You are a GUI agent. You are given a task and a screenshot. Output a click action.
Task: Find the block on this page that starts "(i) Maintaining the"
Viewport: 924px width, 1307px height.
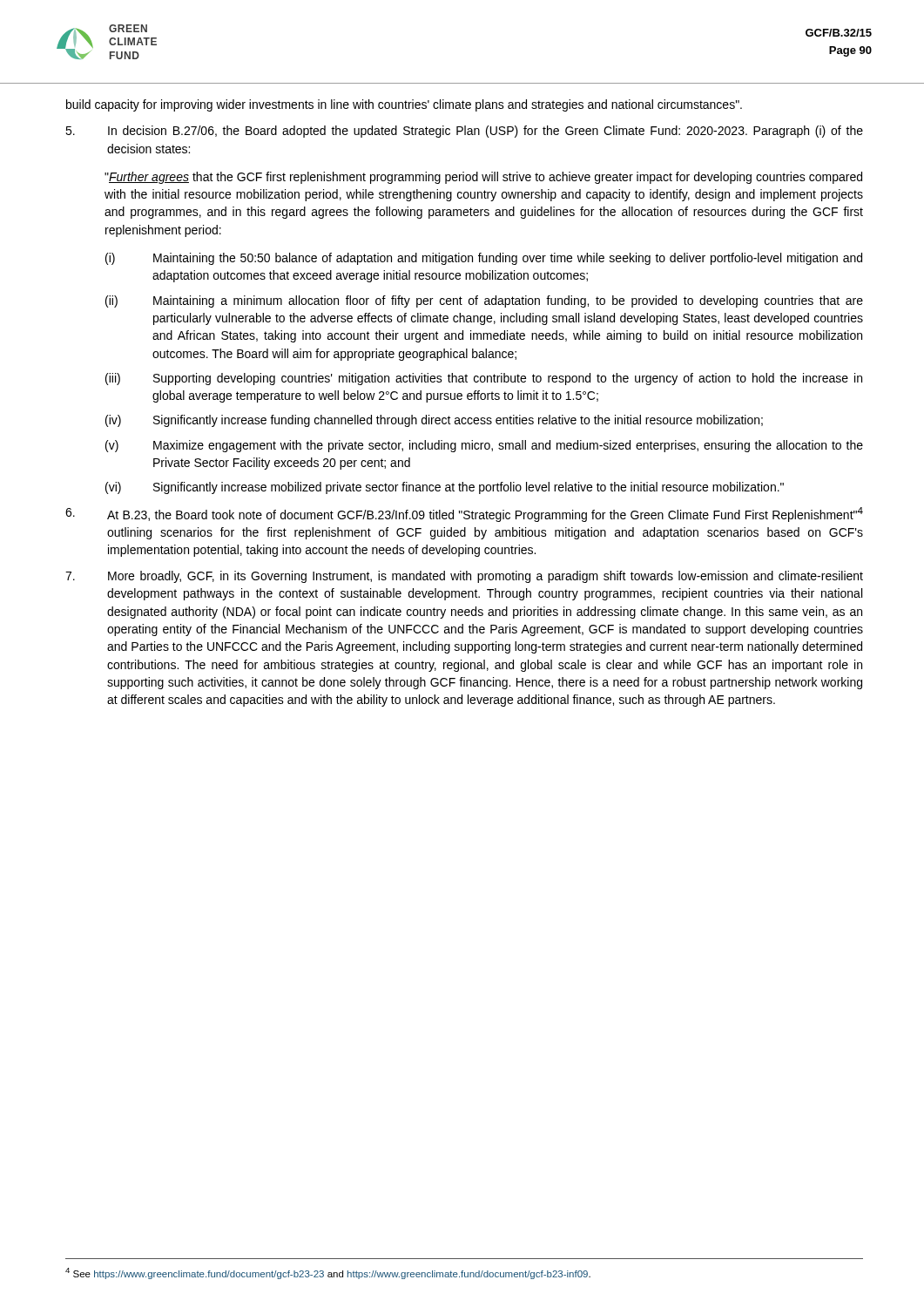click(484, 267)
